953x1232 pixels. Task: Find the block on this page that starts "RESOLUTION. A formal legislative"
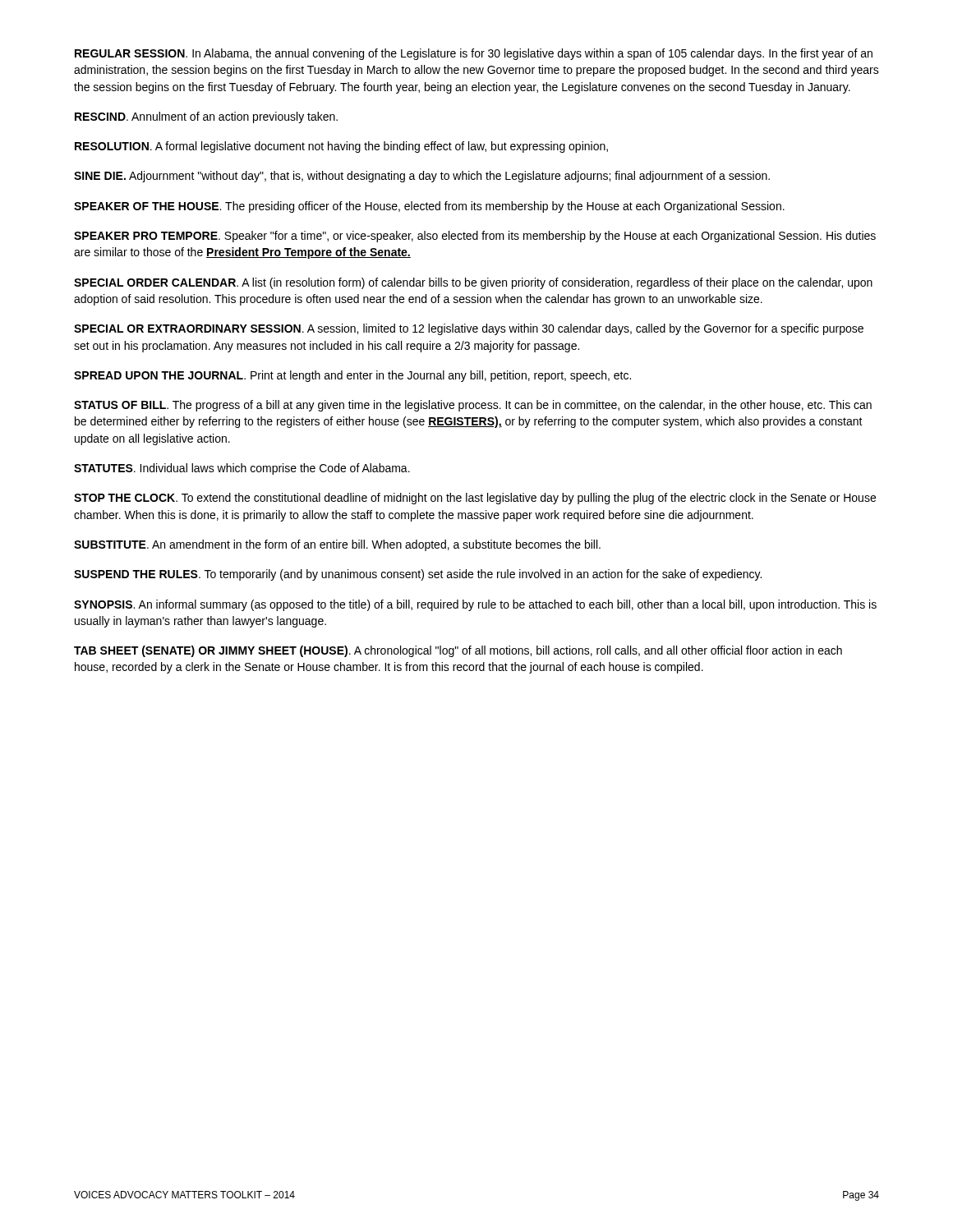pos(476,146)
